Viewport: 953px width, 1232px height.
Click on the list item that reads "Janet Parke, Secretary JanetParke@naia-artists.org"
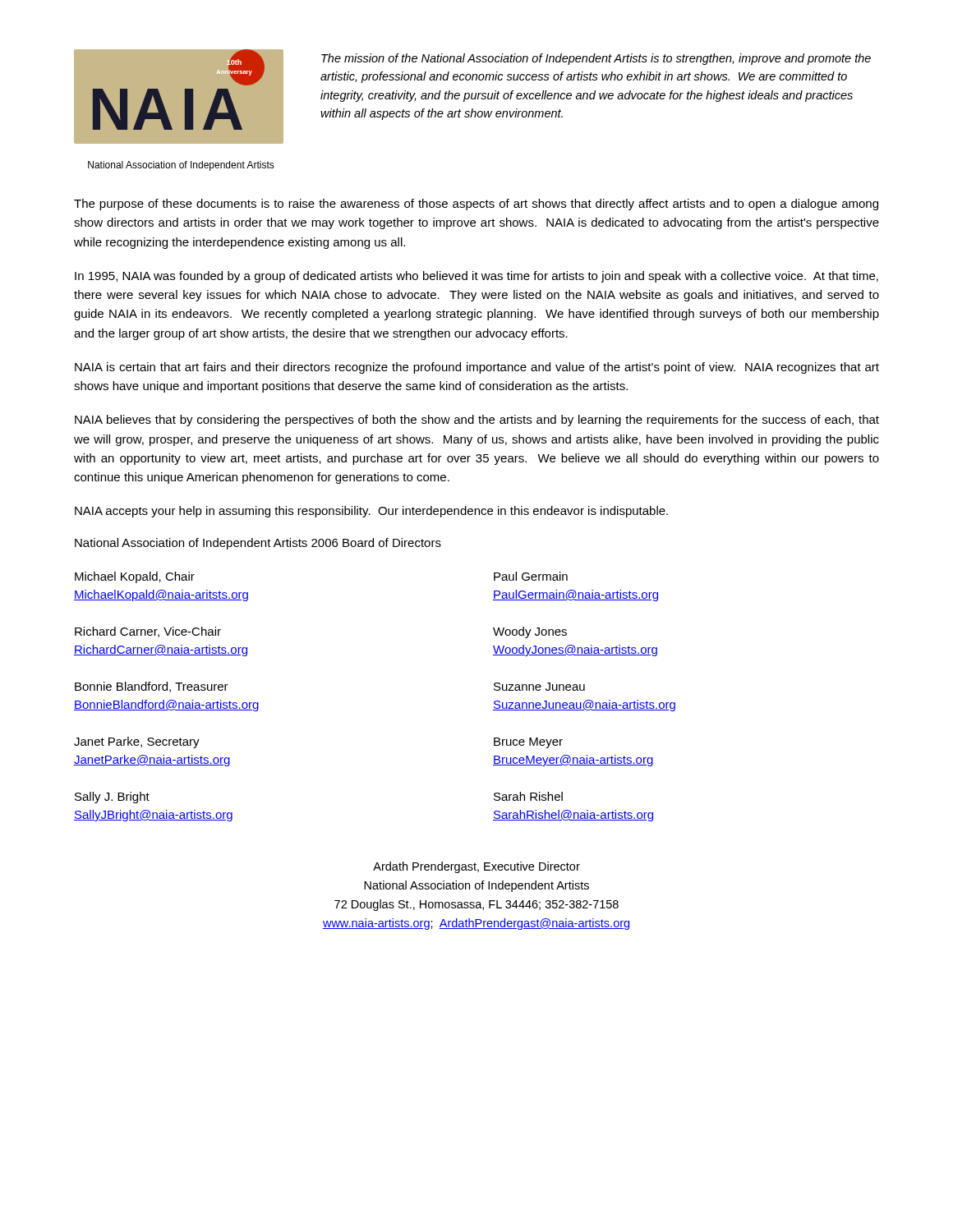(x=152, y=750)
